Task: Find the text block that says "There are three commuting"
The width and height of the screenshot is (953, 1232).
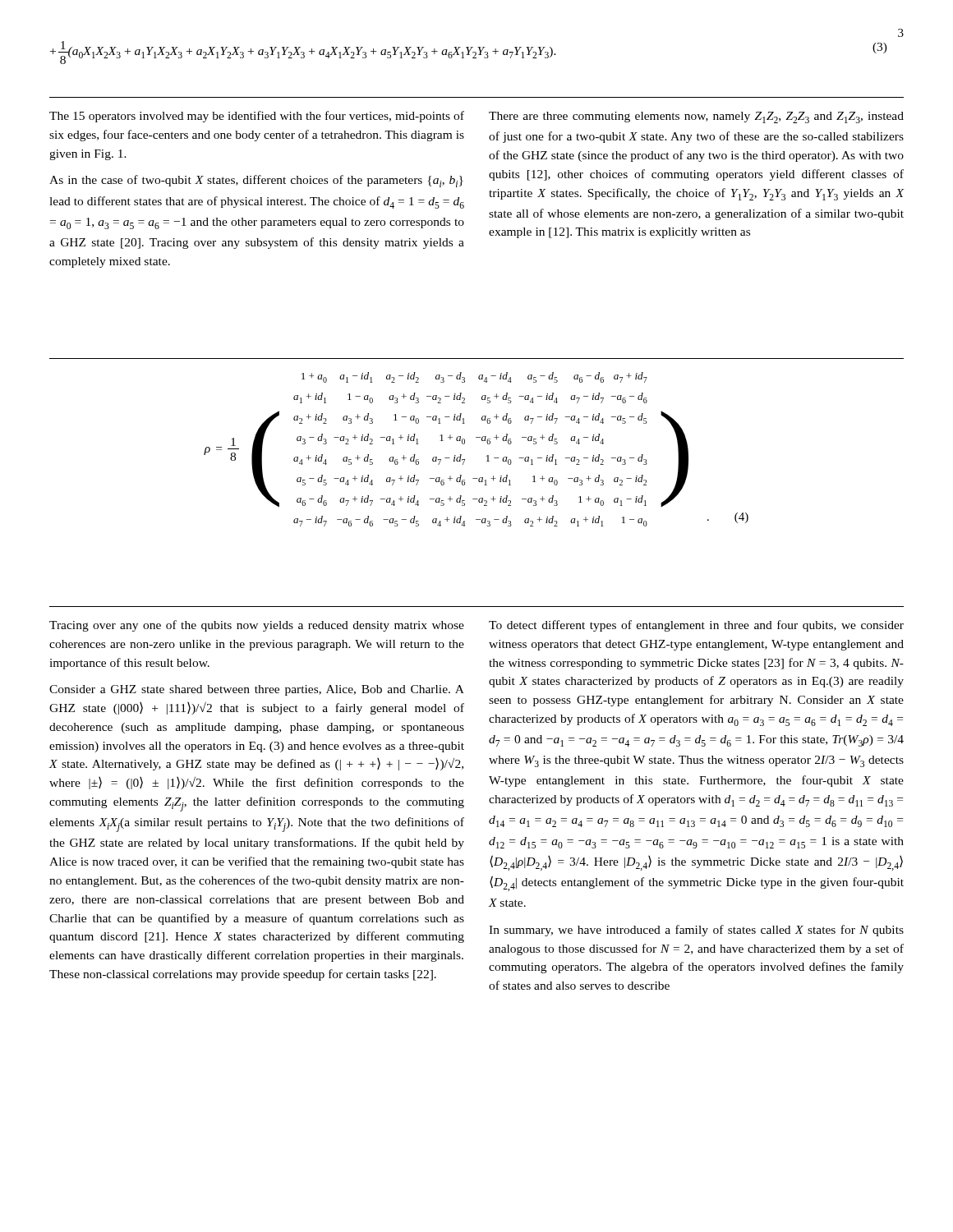Action: click(696, 174)
